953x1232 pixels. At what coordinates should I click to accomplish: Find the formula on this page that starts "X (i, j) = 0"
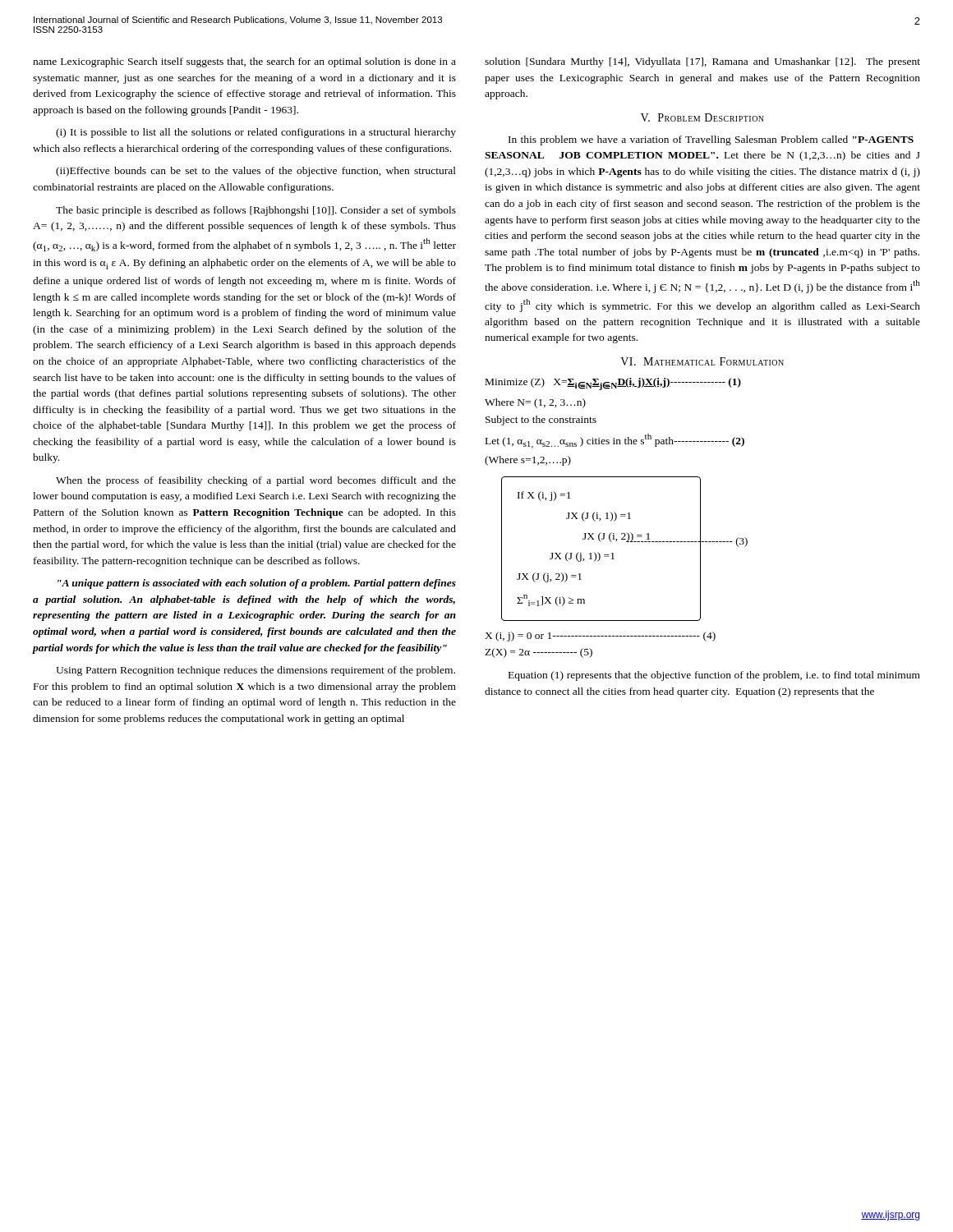pyautogui.click(x=702, y=636)
